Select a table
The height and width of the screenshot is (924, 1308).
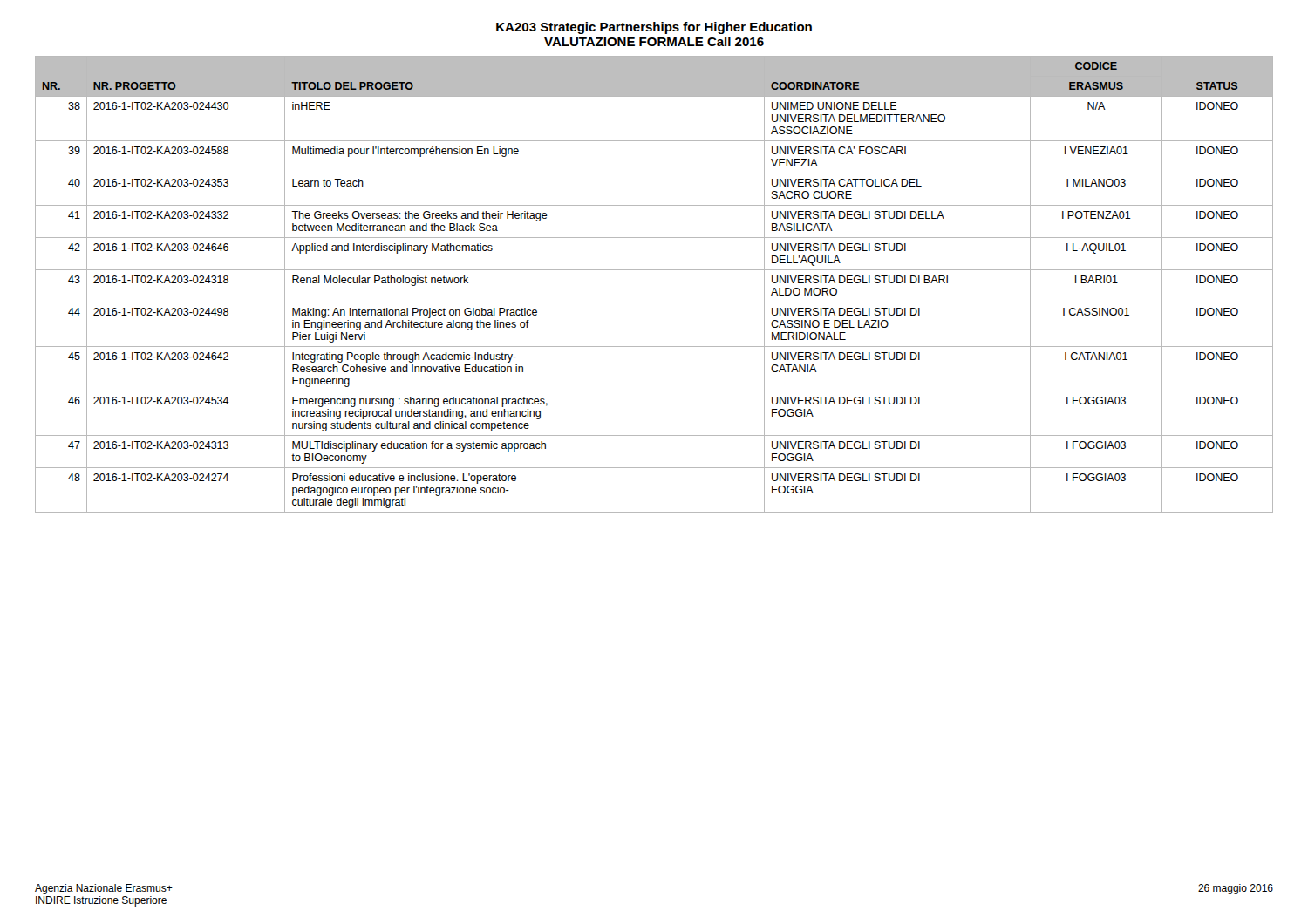[x=654, y=284]
